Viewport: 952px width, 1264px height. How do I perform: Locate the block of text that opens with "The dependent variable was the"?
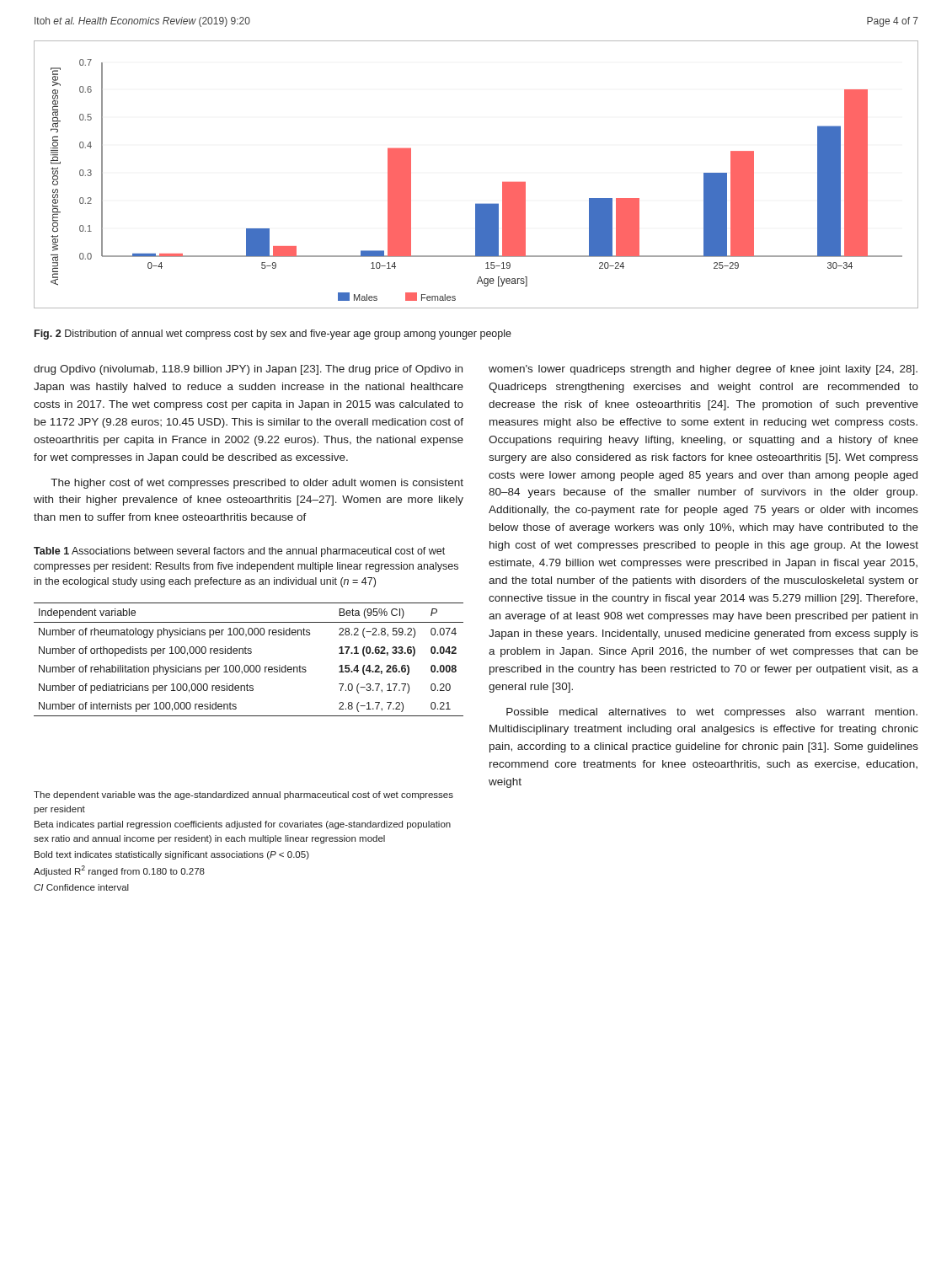[x=249, y=841]
